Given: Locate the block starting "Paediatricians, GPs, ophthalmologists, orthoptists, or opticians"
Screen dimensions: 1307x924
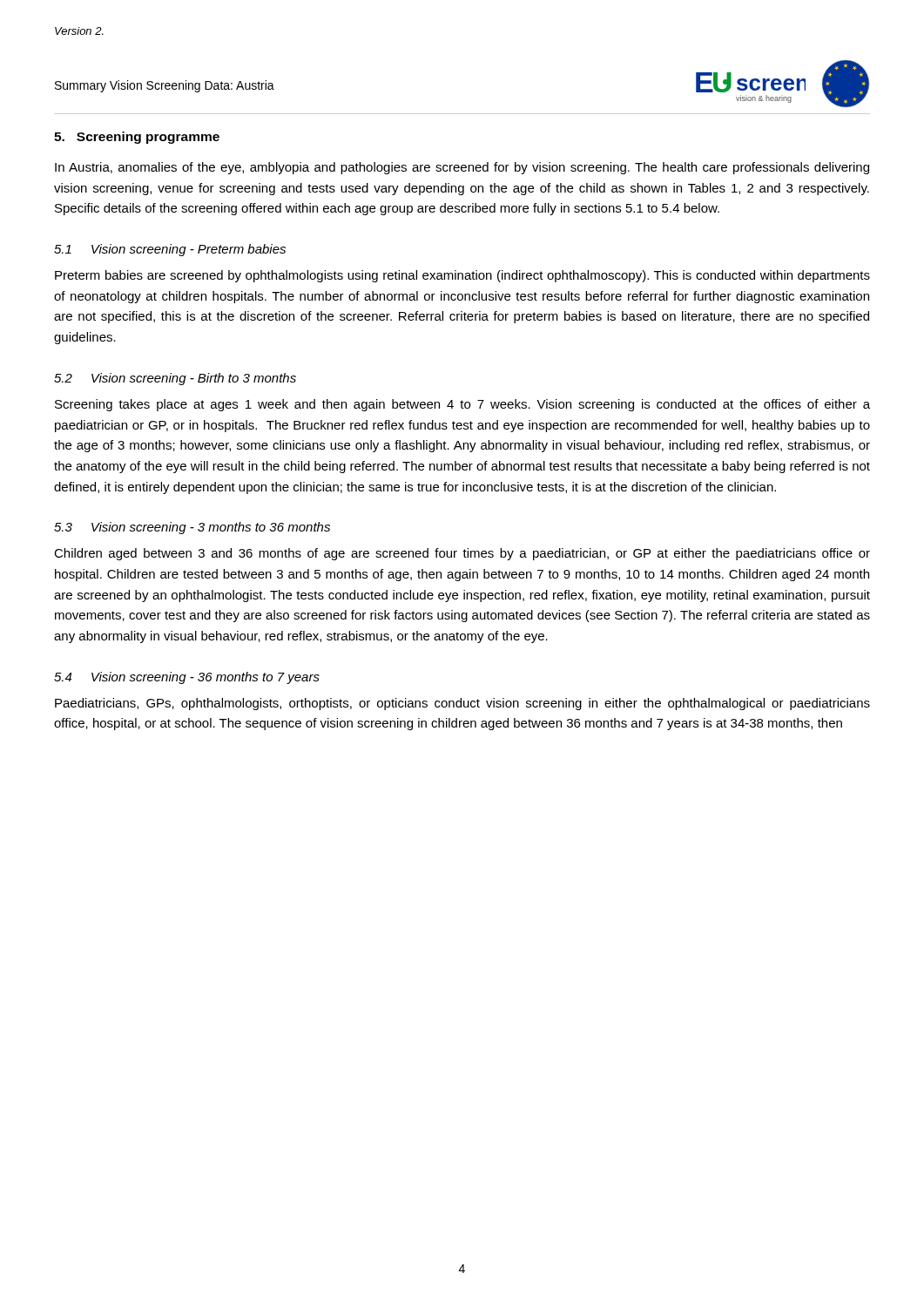Looking at the screenshot, I should tap(462, 713).
